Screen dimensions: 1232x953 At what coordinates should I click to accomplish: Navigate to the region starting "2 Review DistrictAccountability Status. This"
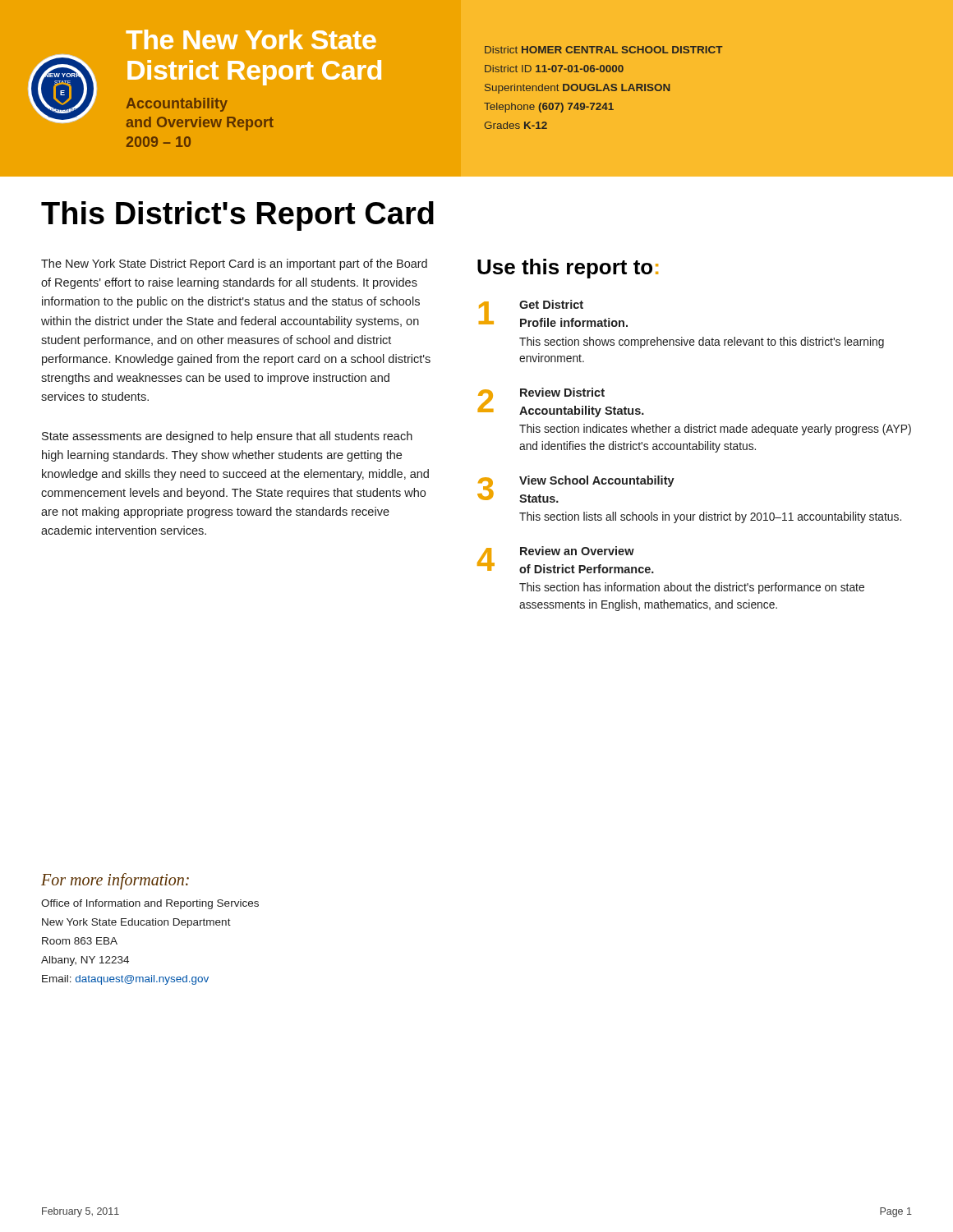pos(694,420)
